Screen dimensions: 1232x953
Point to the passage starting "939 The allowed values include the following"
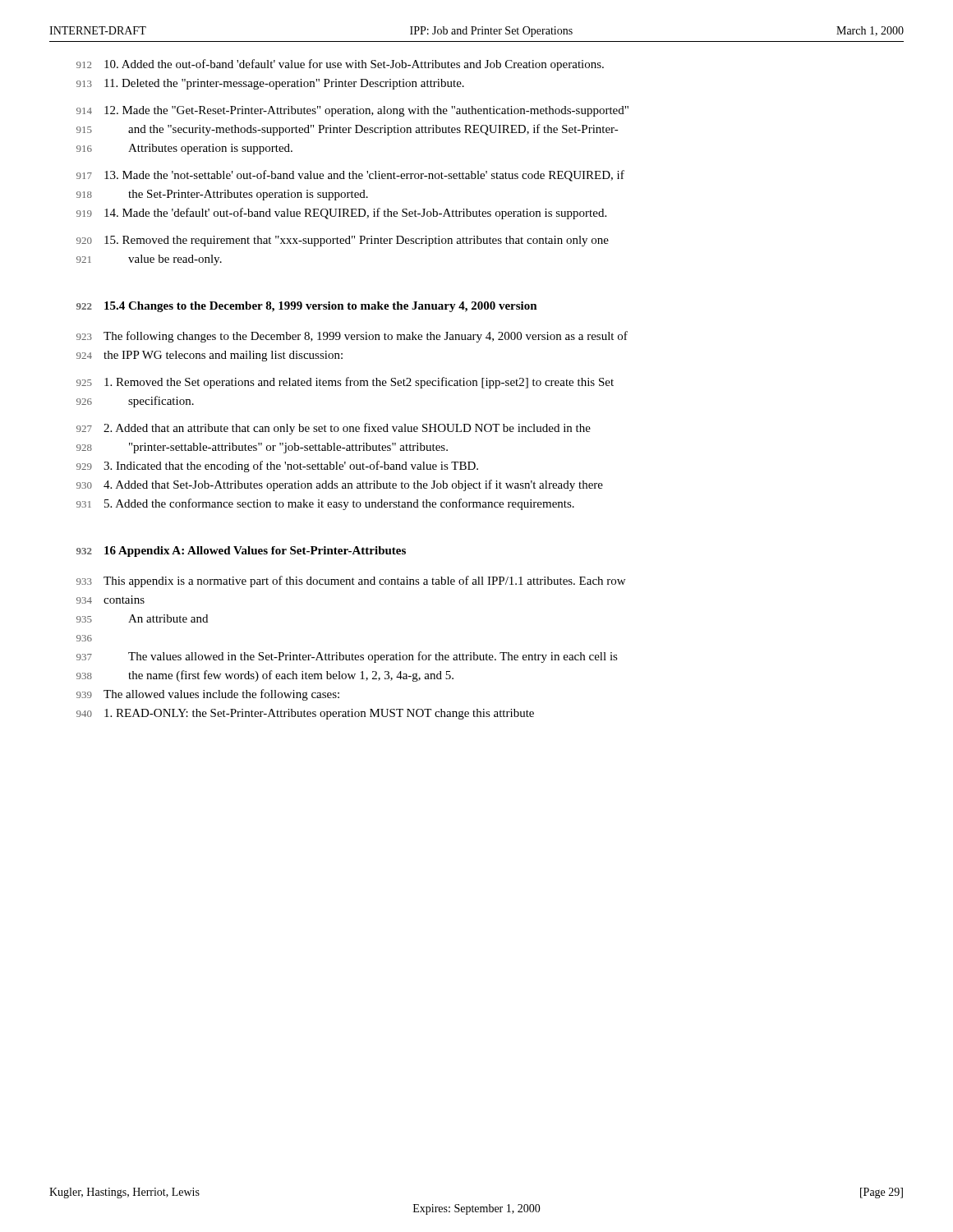click(208, 695)
